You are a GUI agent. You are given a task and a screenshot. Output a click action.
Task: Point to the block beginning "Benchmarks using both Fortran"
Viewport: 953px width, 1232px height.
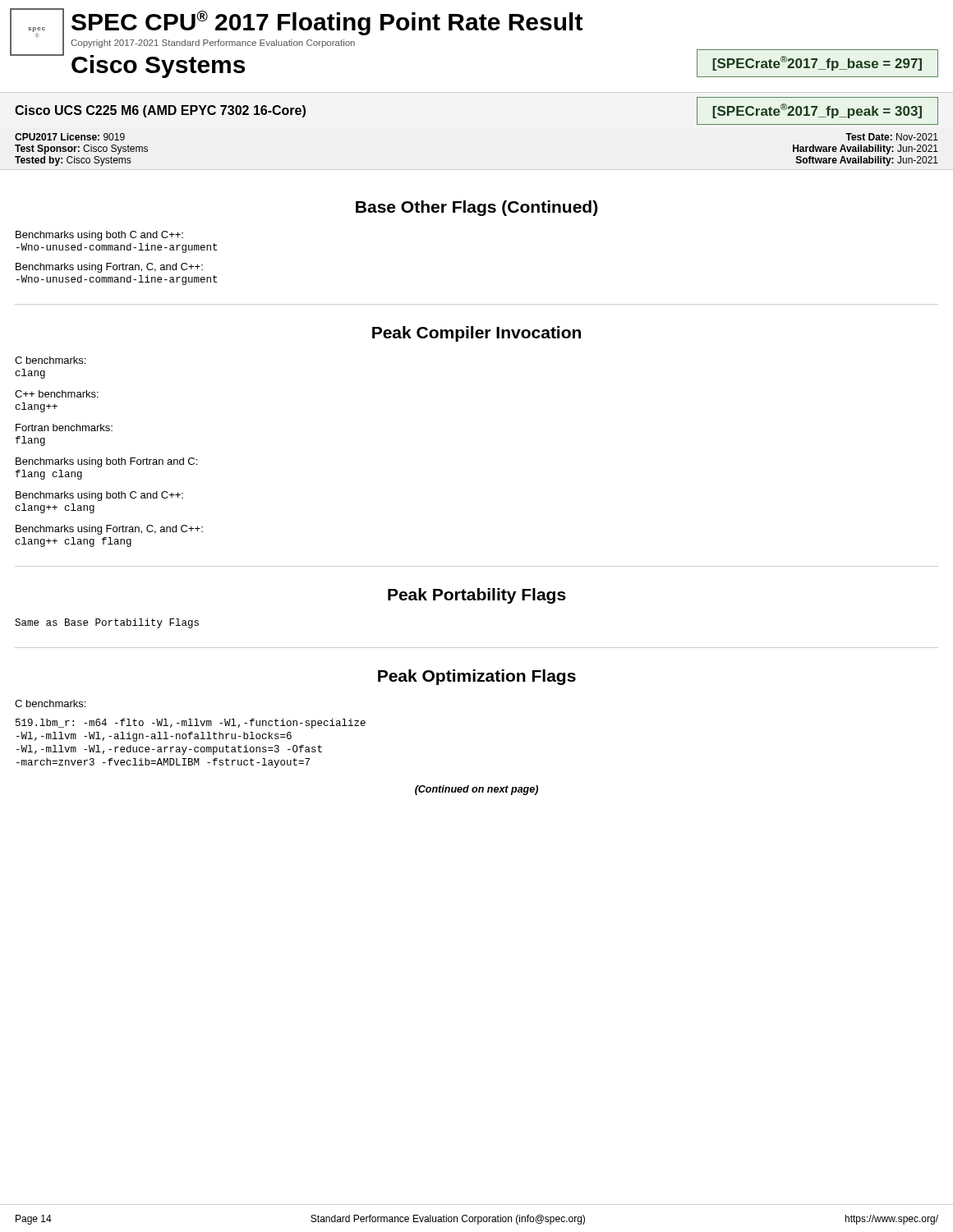(106, 468)
